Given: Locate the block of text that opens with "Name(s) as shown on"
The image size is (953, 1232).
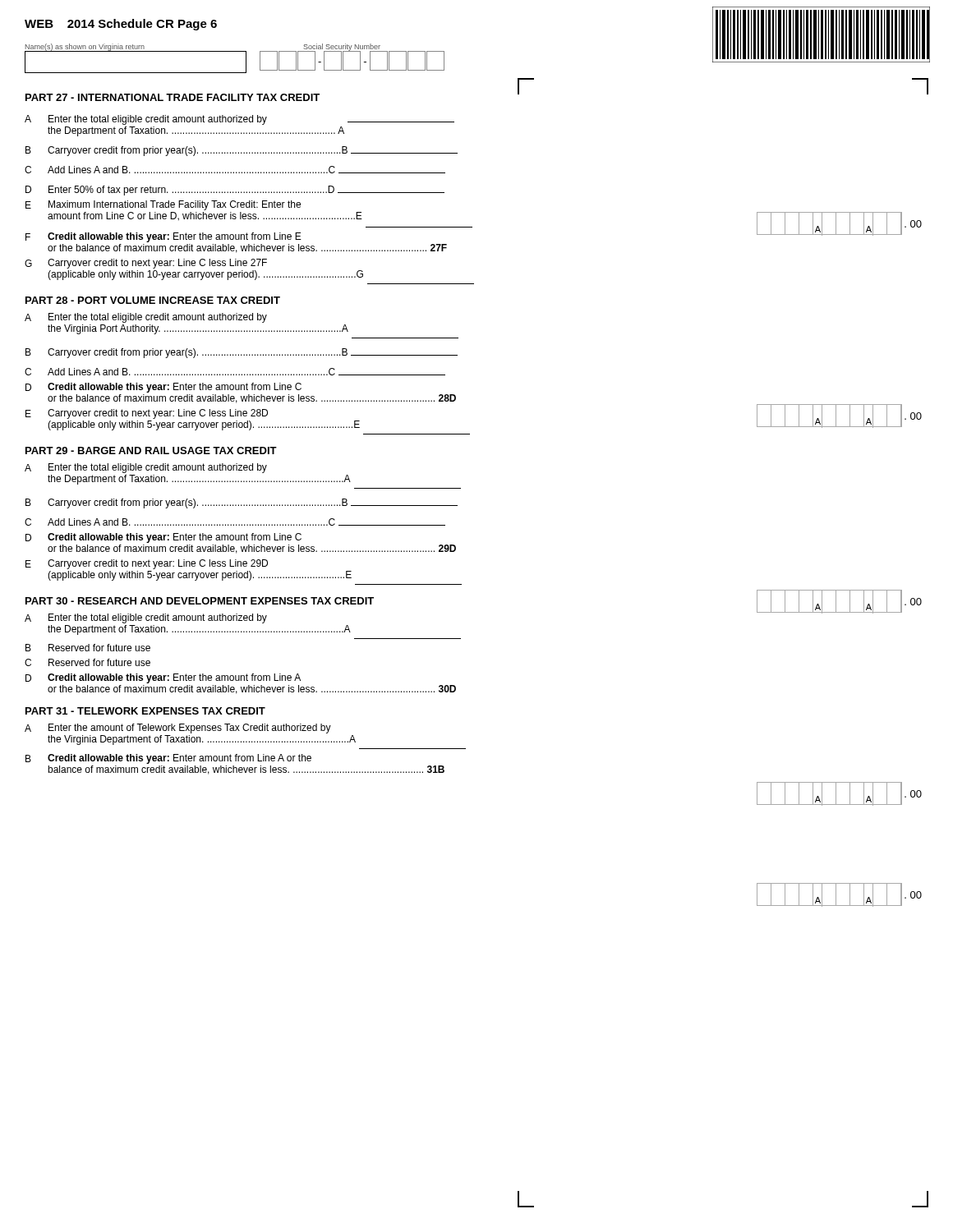Looking at the screenshot, I should (85, 47).
